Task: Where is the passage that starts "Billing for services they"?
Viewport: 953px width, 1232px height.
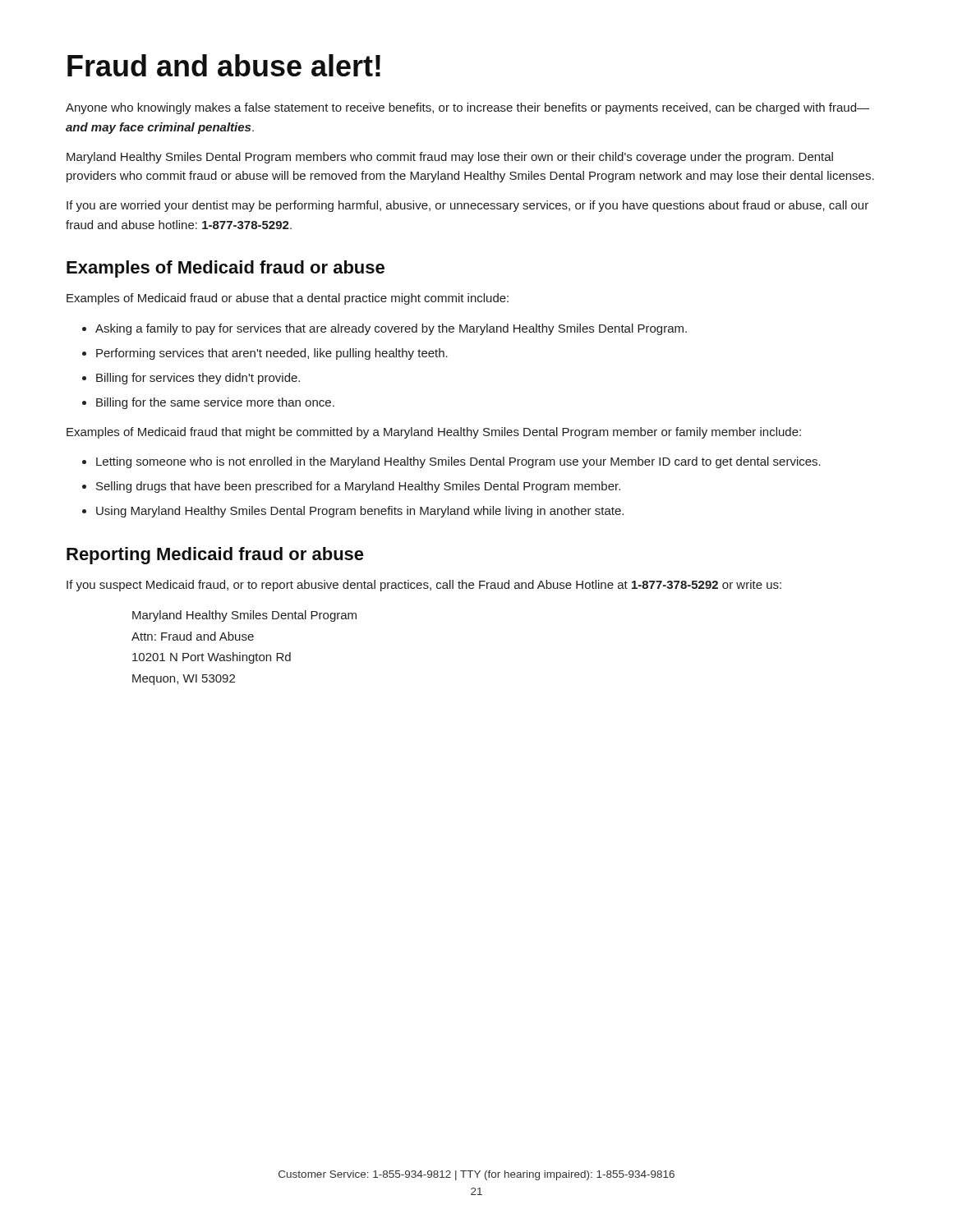Action: tap(198, 377)
